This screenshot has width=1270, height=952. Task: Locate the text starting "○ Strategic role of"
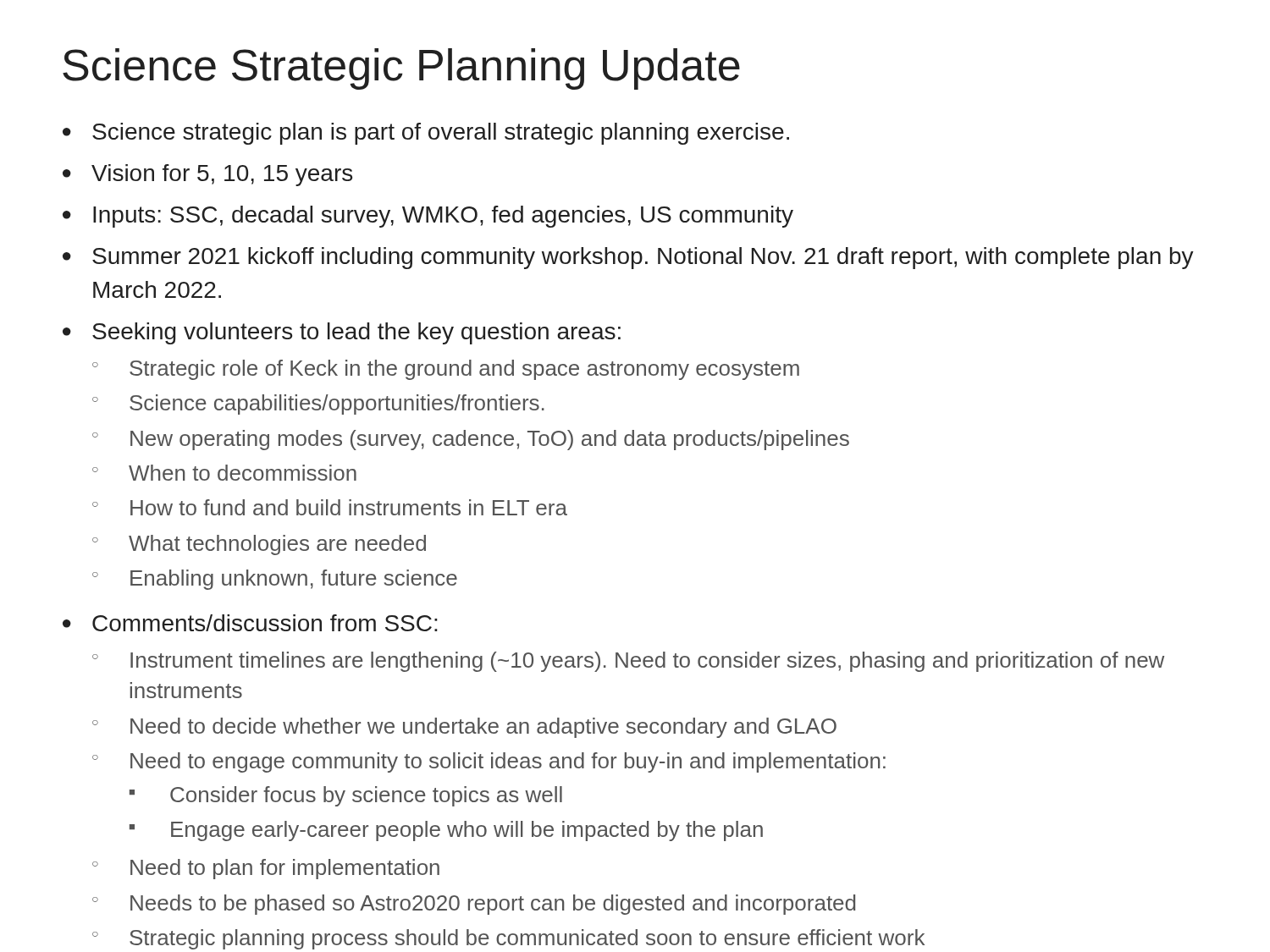(650, 368)
